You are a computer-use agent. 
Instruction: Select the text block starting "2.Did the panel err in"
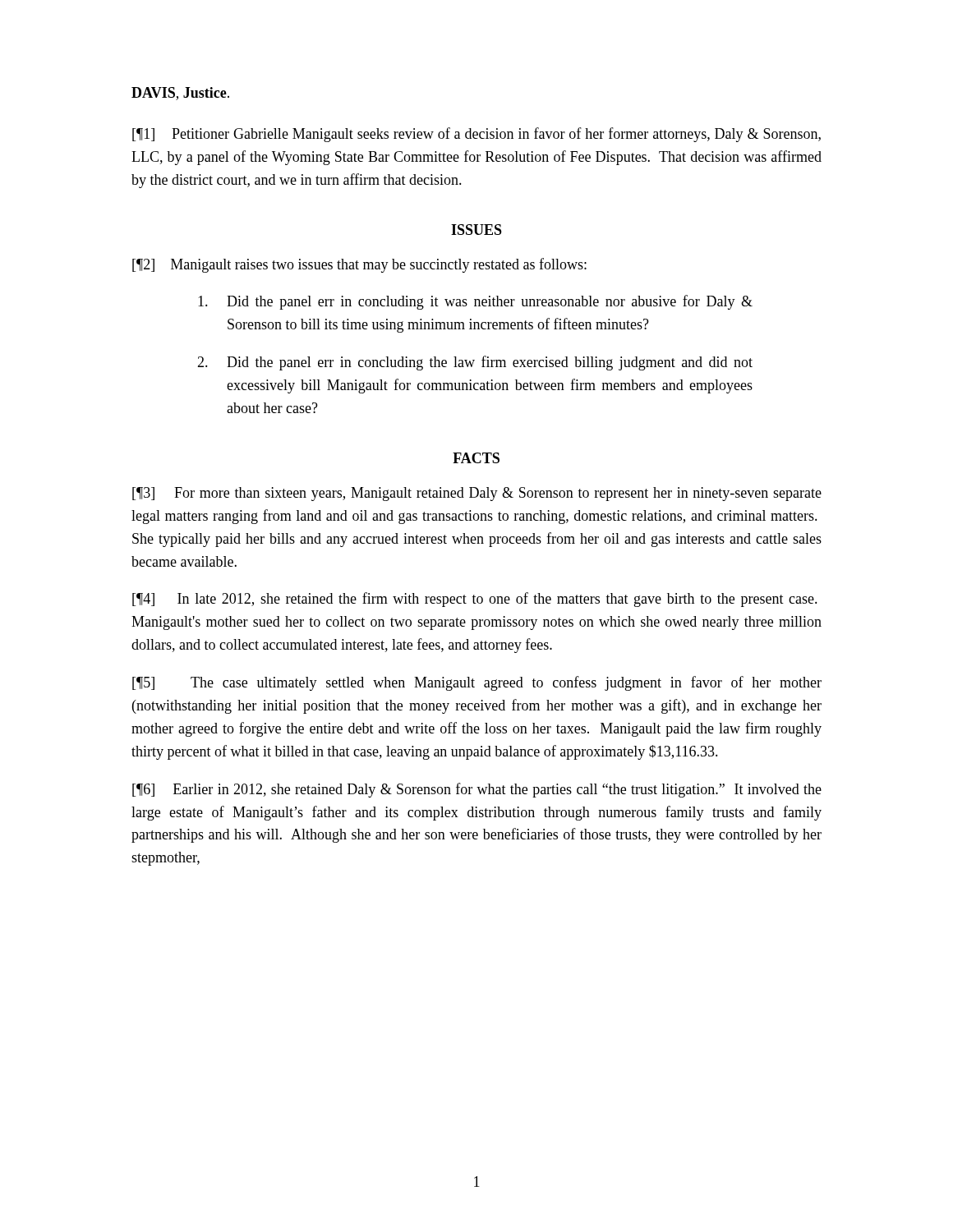(x=475, y=386)
